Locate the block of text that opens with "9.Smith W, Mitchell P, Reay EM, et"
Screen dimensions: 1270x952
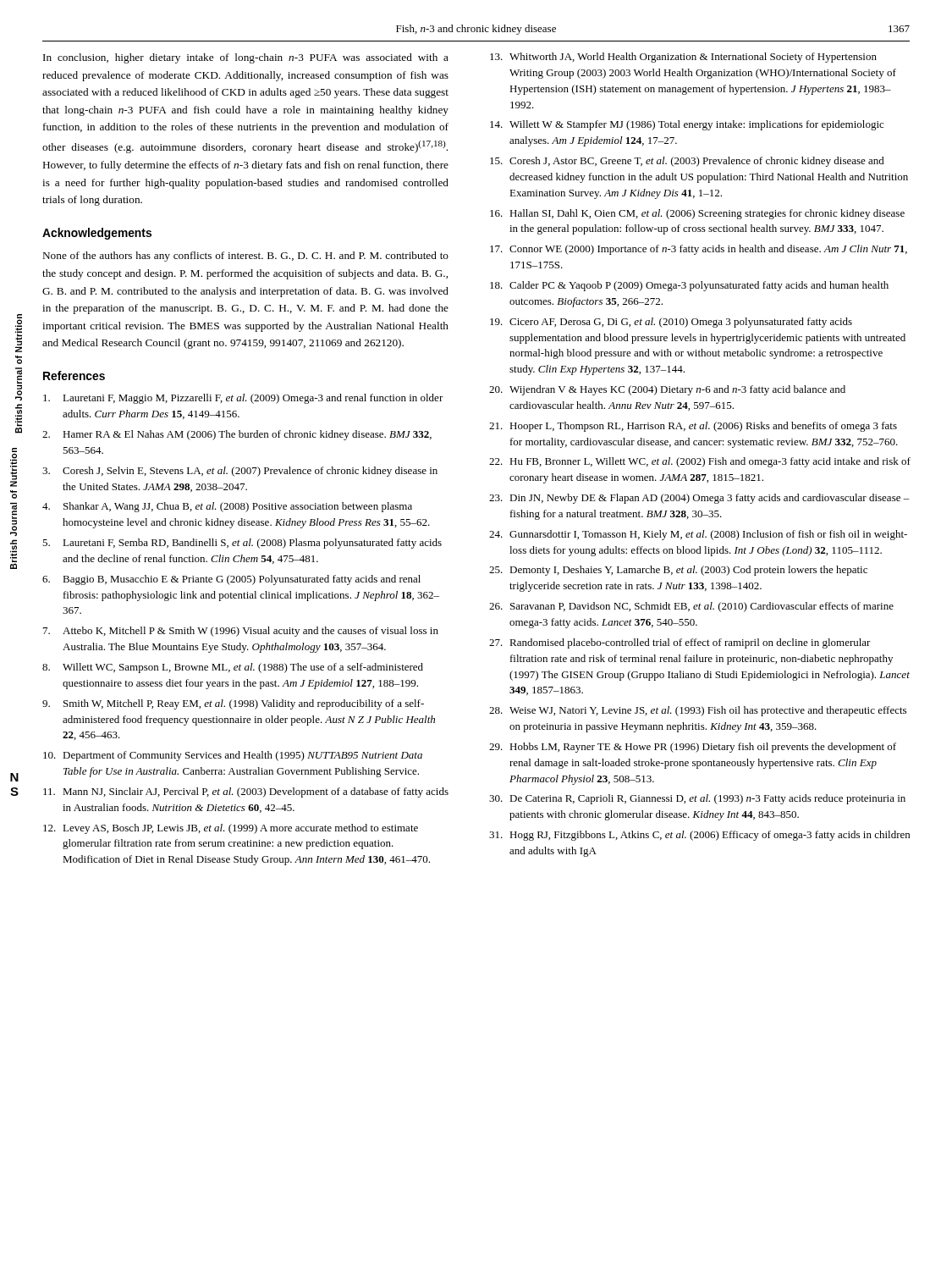click(x=245, y=720)
